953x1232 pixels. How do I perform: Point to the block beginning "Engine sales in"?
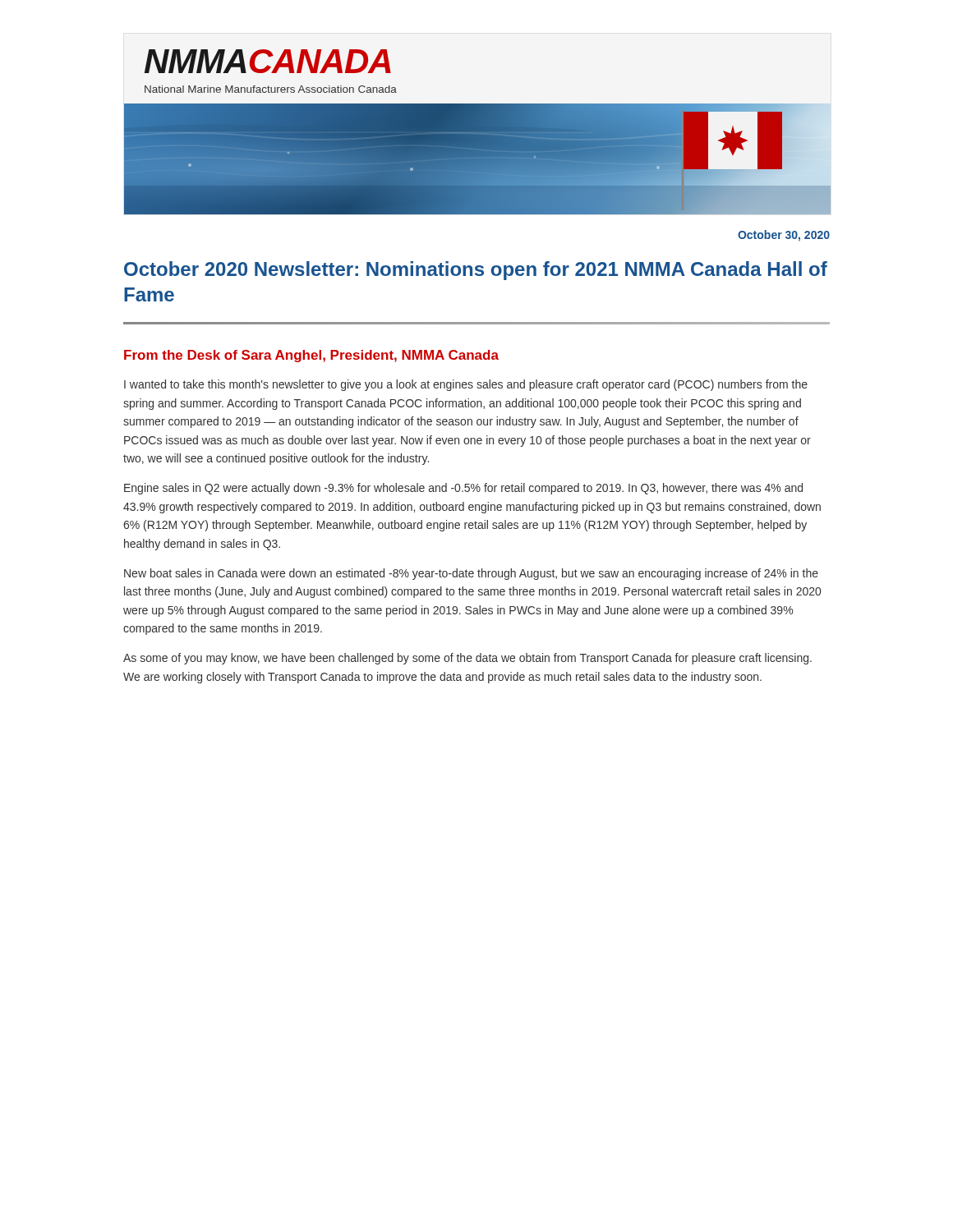472,516
